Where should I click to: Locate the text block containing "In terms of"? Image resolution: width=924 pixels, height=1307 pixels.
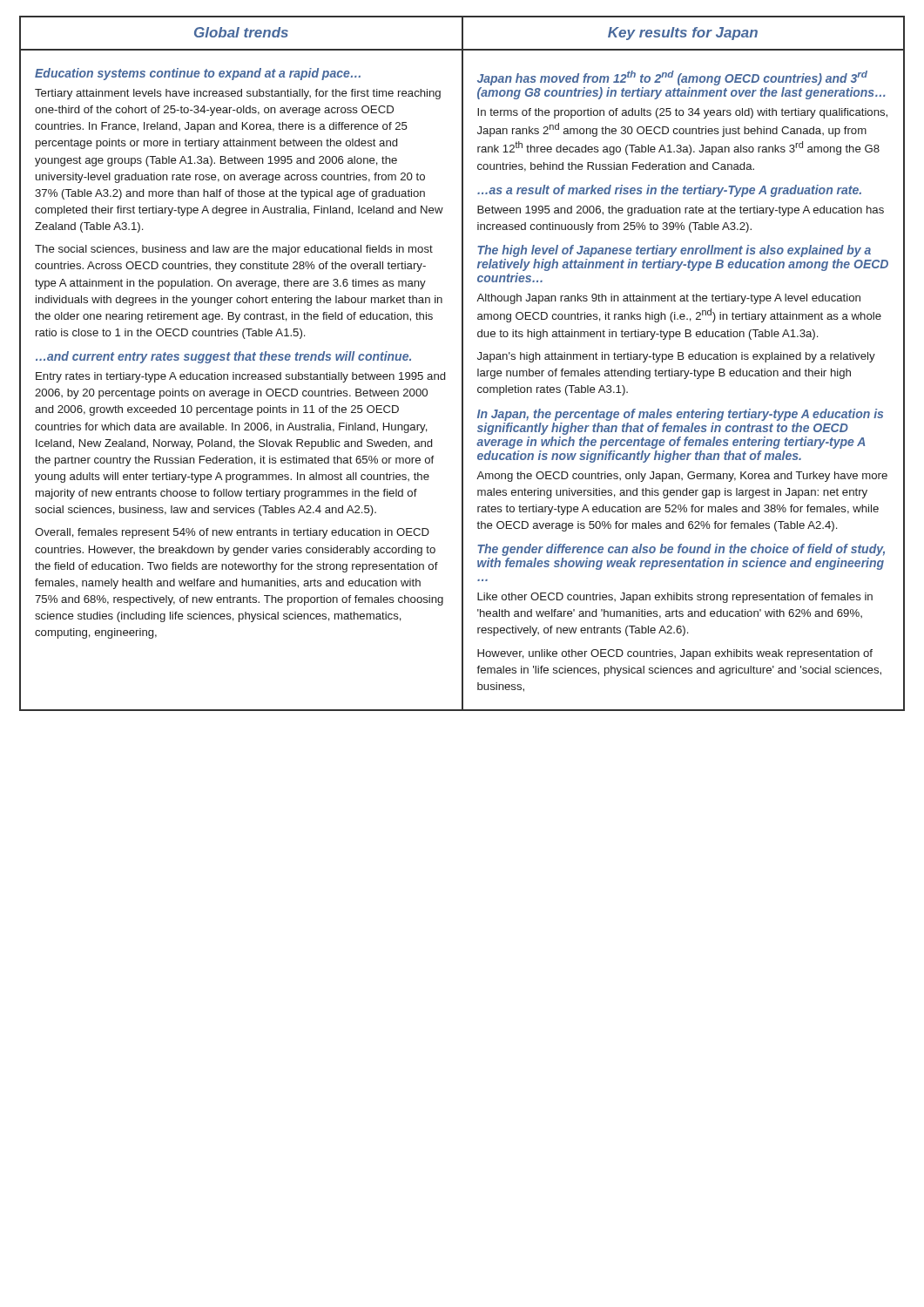pos(683,139)
